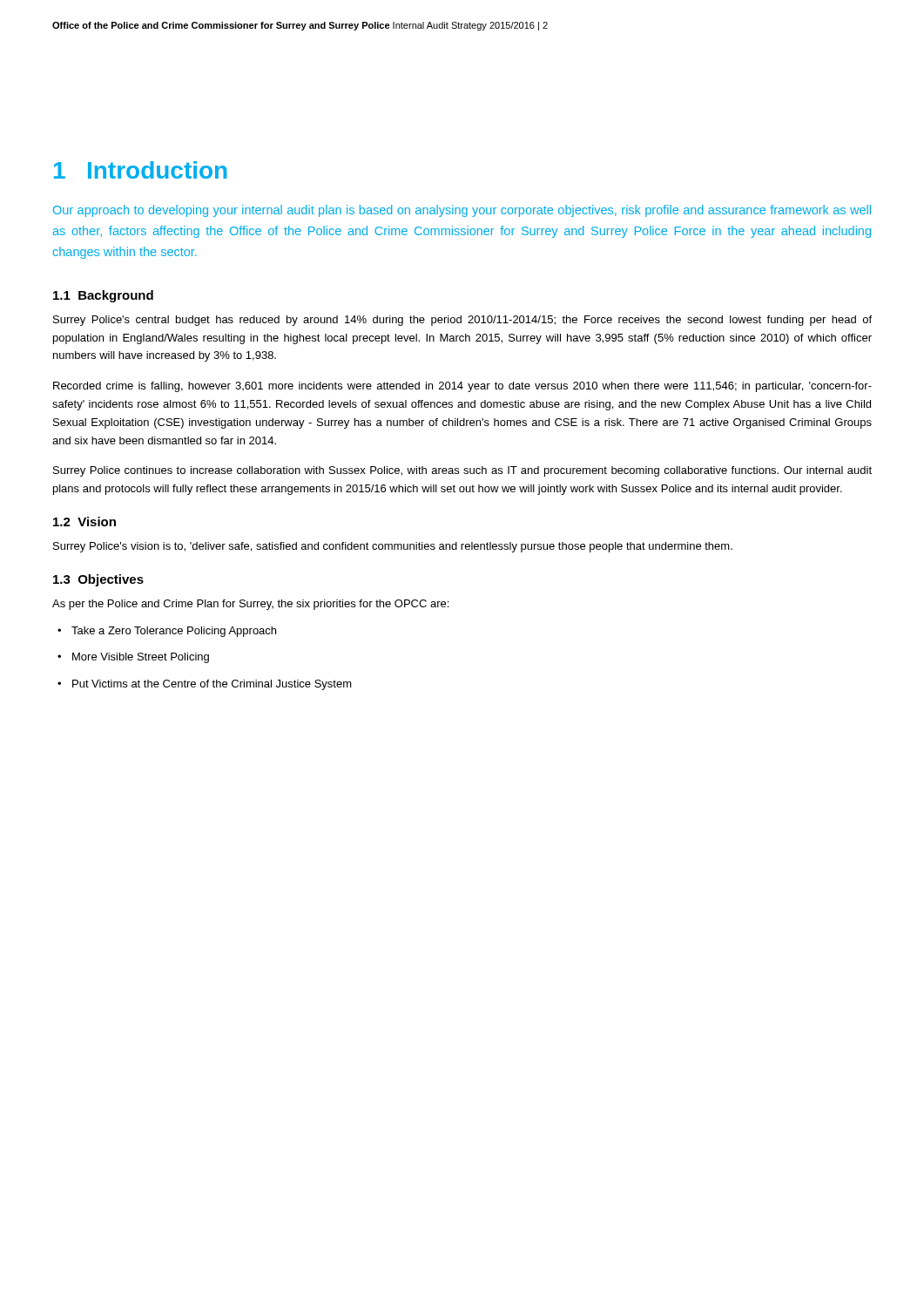924x1307 pixels.
Task: Select the section header containing "1.2 Vision"
Action: pyautogui.click(x=84, y=521)
